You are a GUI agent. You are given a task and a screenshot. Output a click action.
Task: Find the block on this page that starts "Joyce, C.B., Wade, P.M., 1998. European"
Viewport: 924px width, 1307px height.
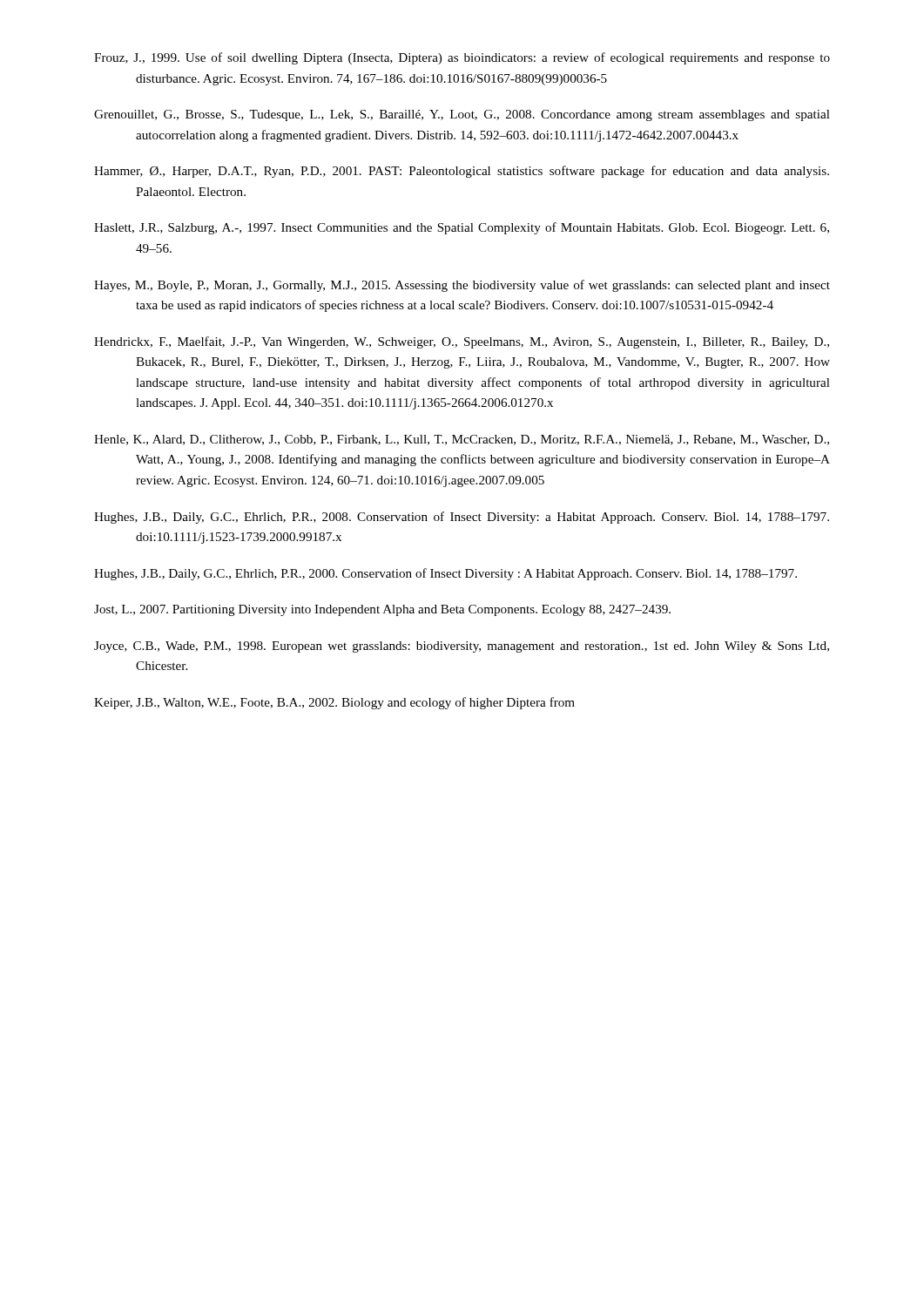(462, 655)
